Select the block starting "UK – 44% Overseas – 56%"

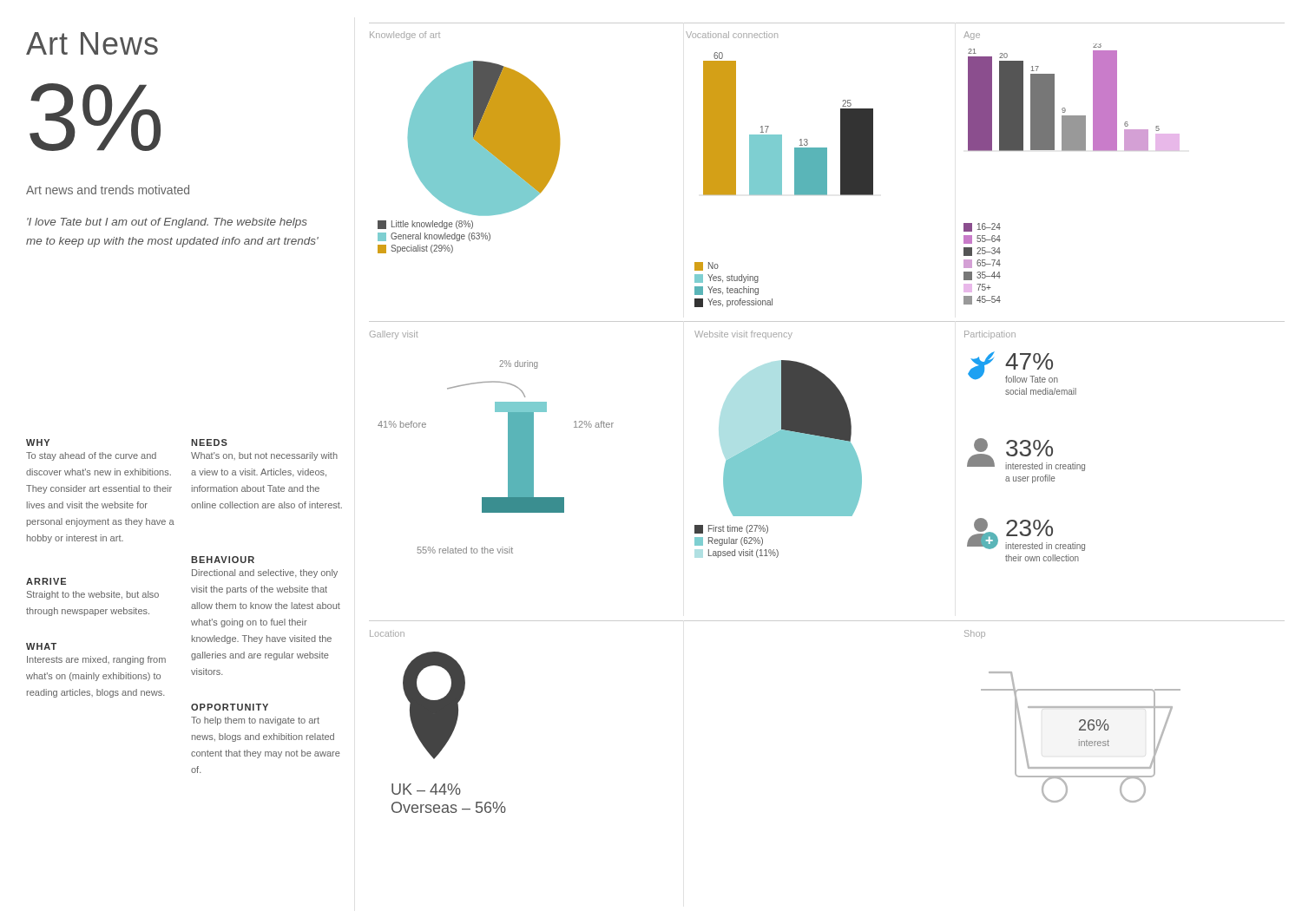point(448,799)
